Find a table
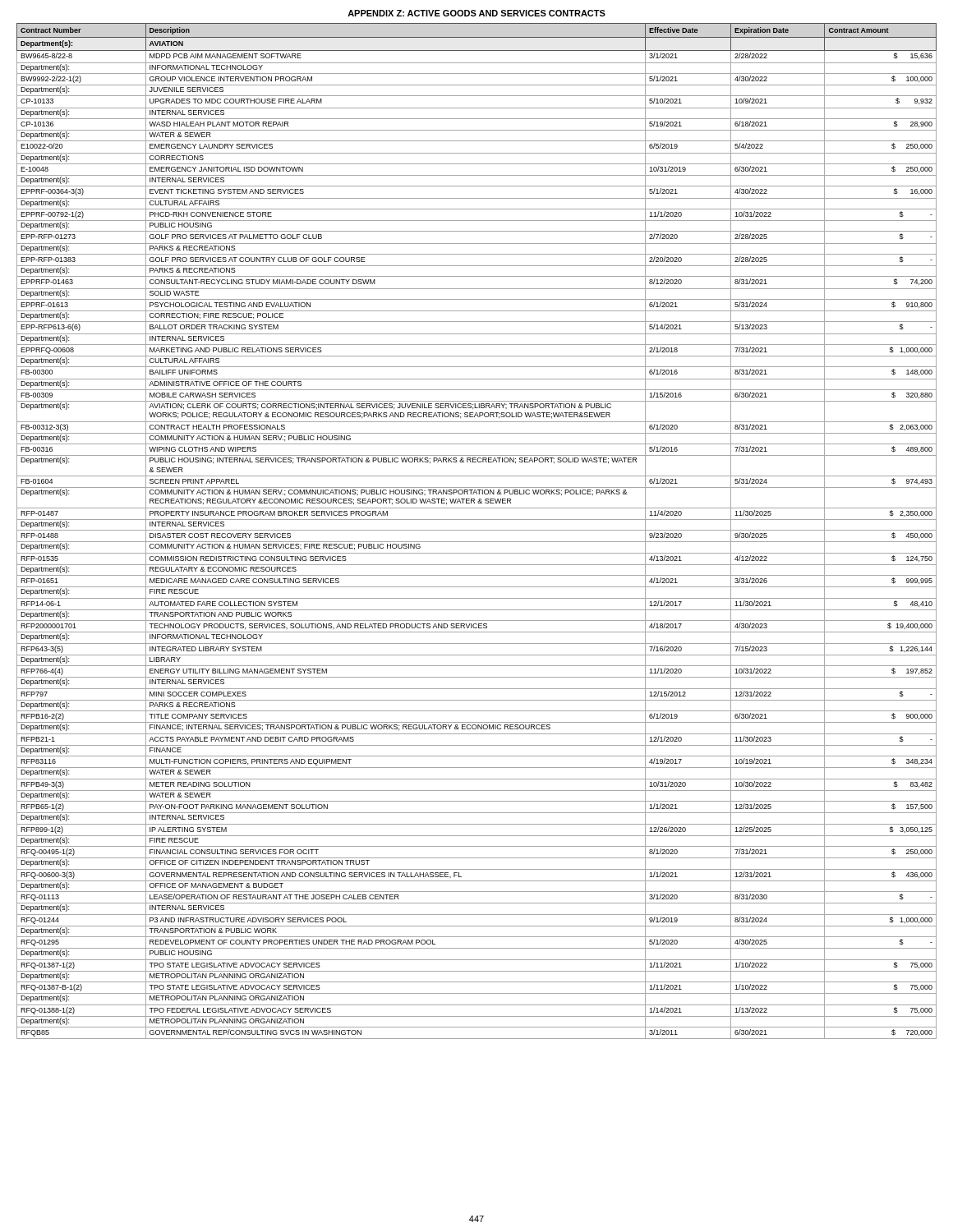The height and width of the screenshot is (1232, 953). pos(476,531)
